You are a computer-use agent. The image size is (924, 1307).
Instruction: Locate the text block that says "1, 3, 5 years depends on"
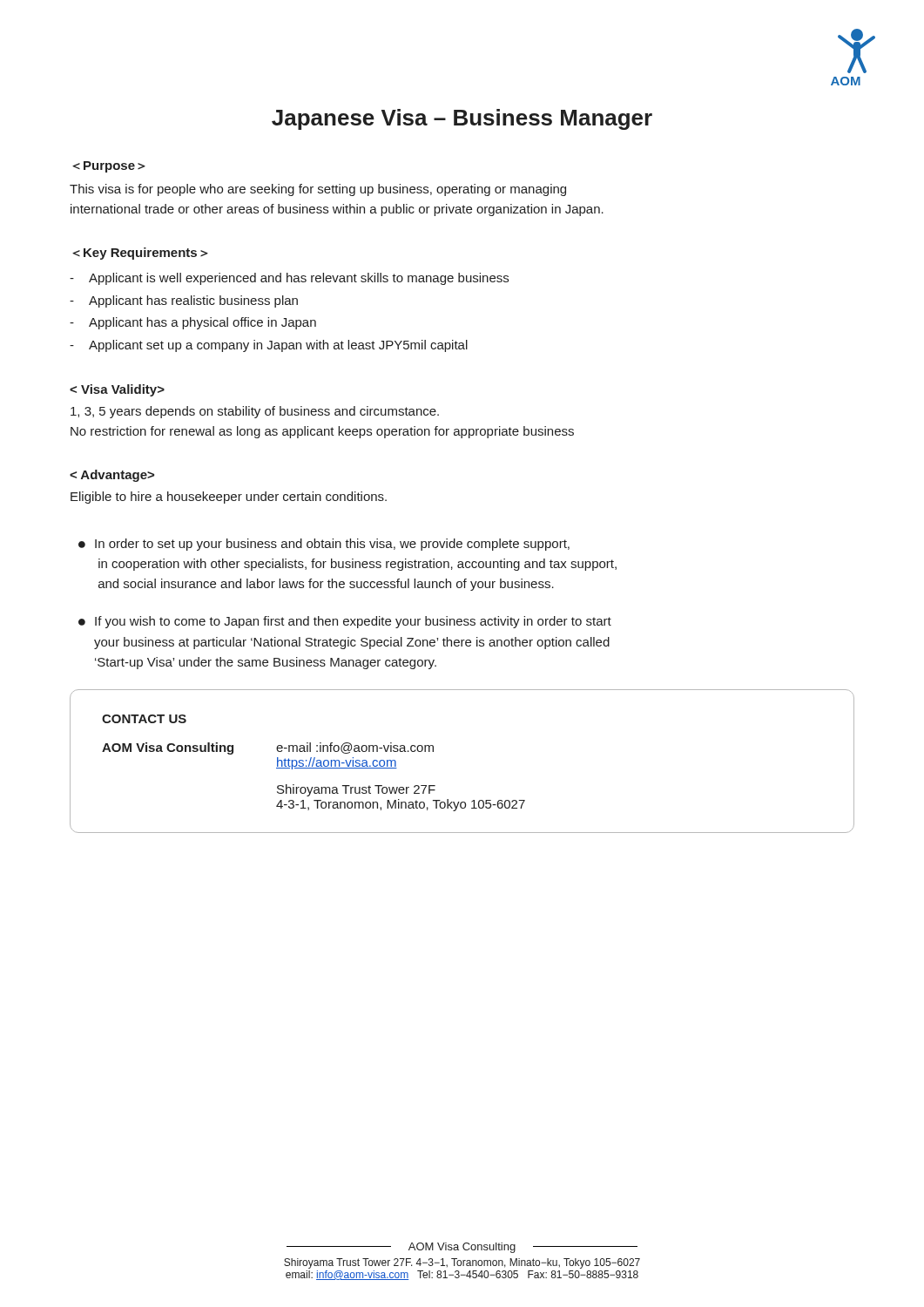point(462,421)
